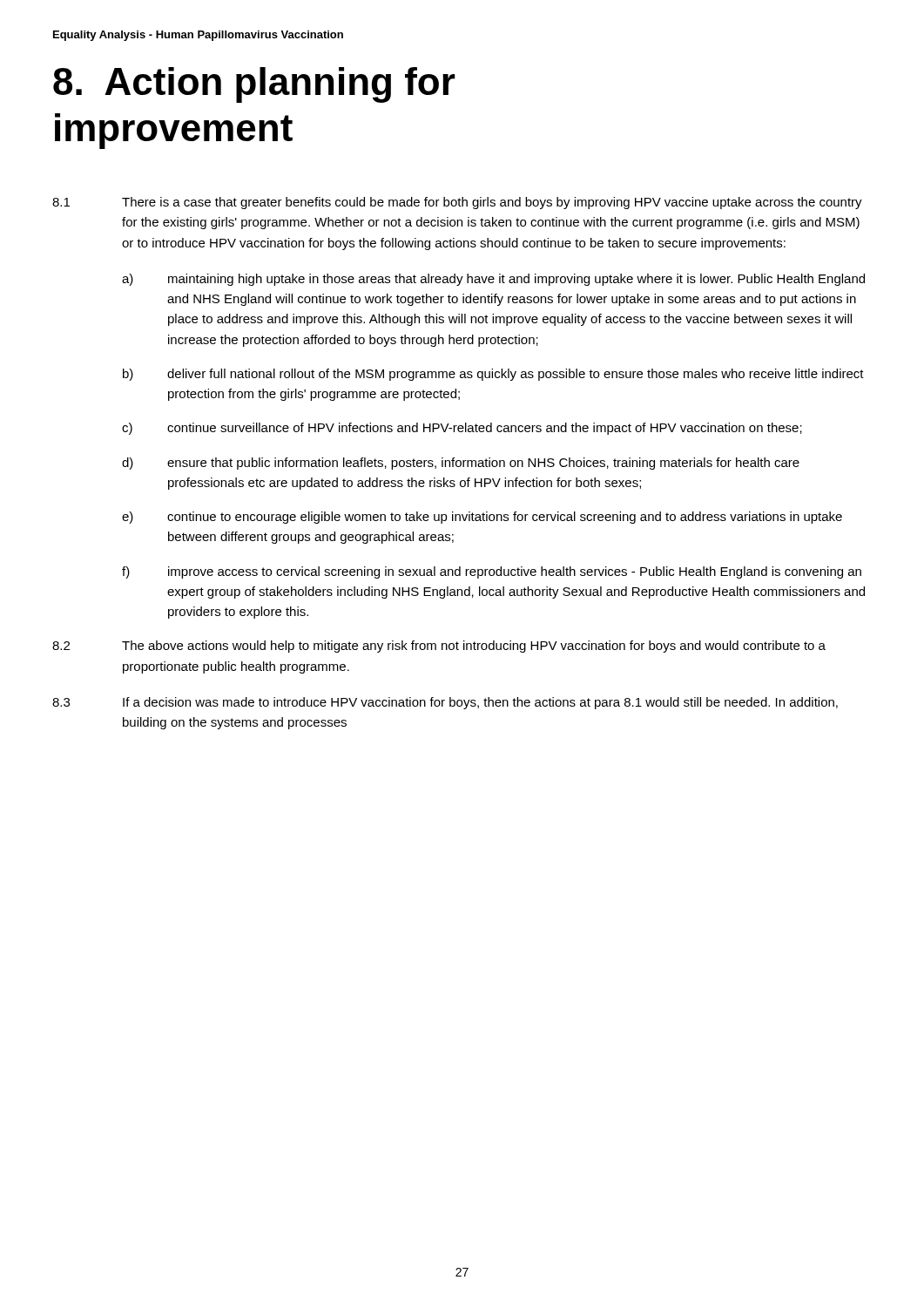The image size is (924, 1307).
Task: Select the passage starting "1 There is a case that greater benefits"
Action: [462, 222]
